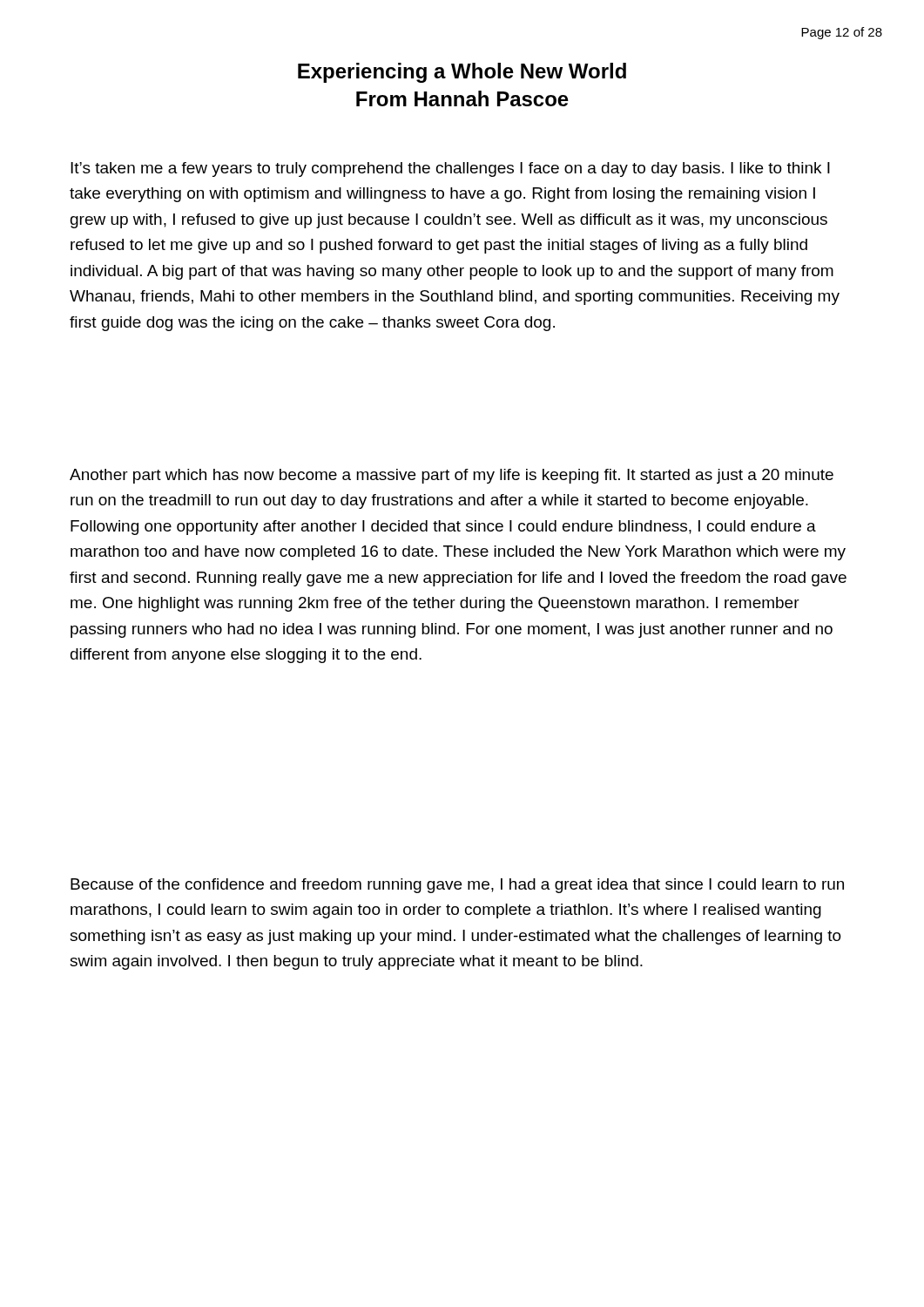Screen dimensions: 1307x924
Task: Locate the block starting "Because of the confidence and freedom running"
Action: point(457,922)
